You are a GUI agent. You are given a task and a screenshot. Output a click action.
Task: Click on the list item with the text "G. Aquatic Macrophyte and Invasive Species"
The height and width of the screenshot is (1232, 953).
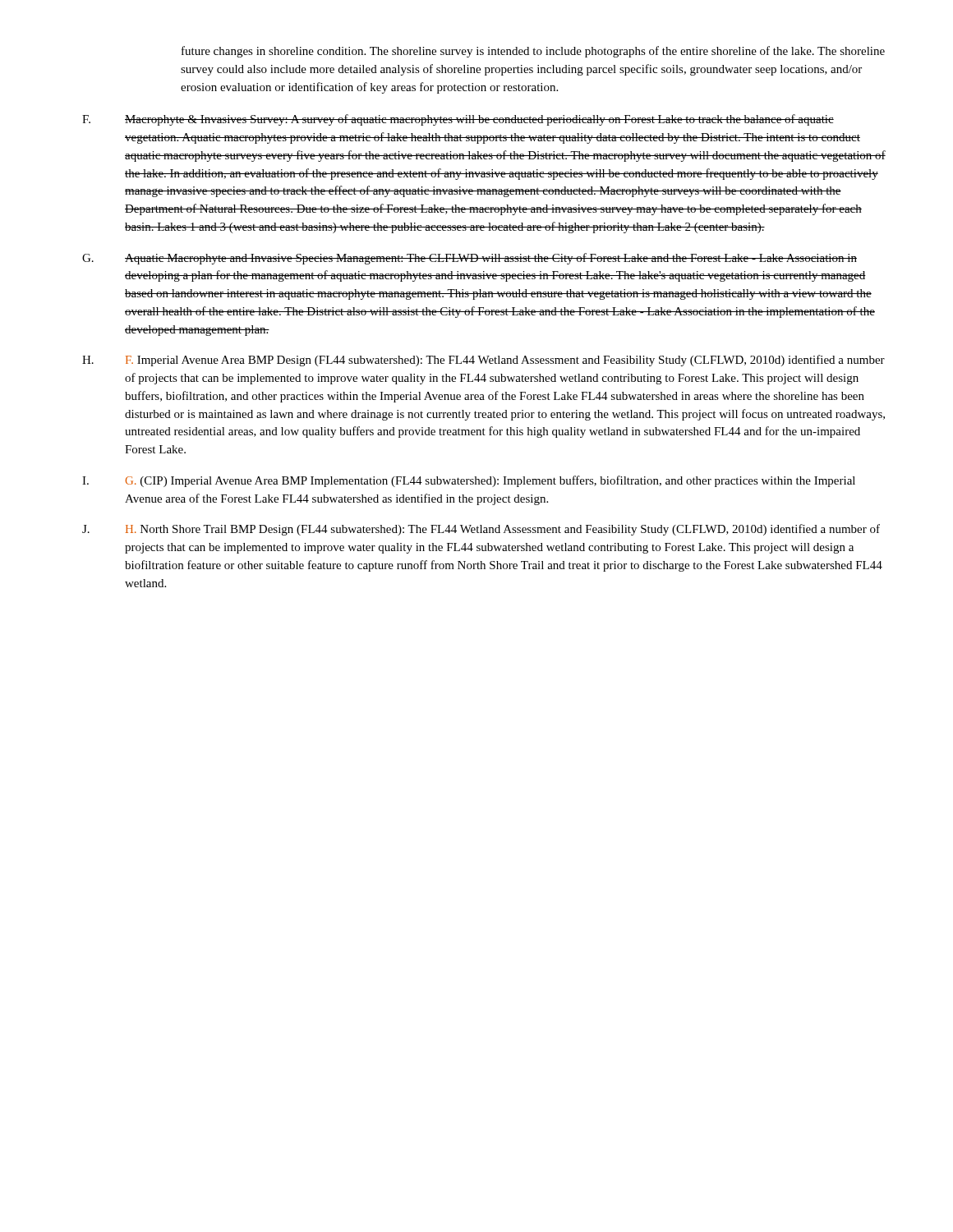[x=485, y=294]
